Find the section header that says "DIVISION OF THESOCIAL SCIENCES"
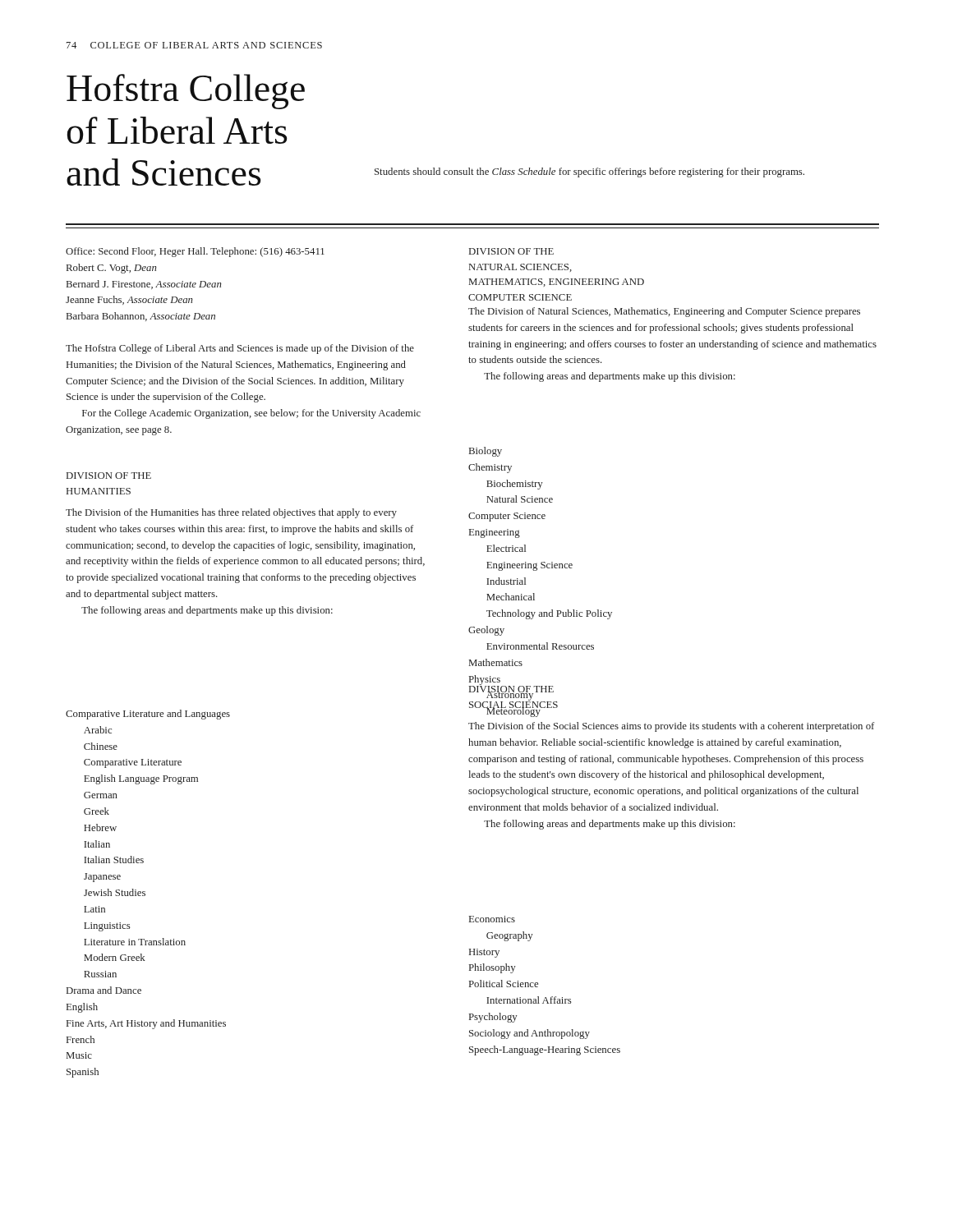This screenshot has height=1232, width=953. pos(513,697)
